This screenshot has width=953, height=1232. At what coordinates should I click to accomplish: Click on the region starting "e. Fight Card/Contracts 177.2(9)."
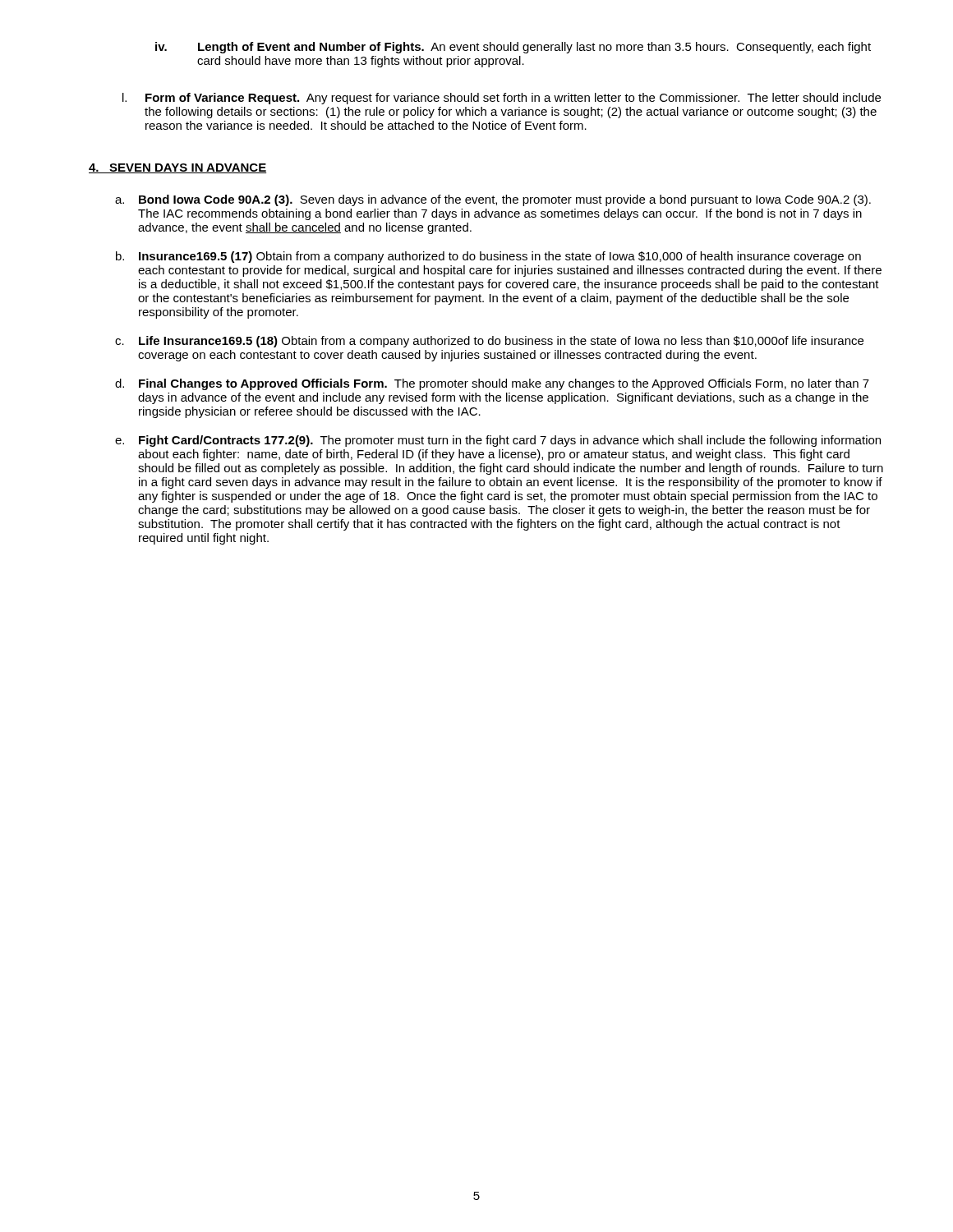coord(501,489)
